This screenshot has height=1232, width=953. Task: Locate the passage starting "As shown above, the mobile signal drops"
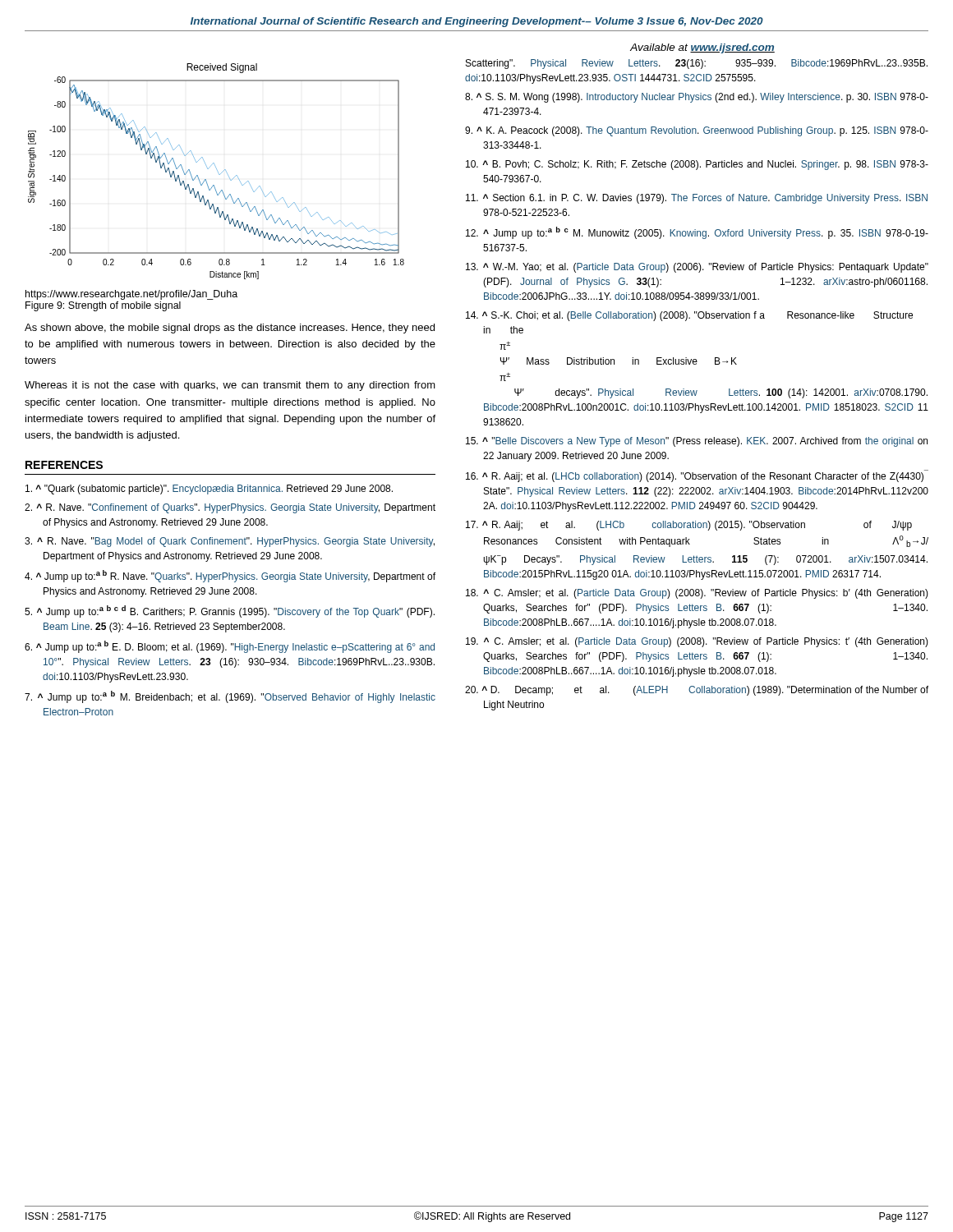coord(230,344)
